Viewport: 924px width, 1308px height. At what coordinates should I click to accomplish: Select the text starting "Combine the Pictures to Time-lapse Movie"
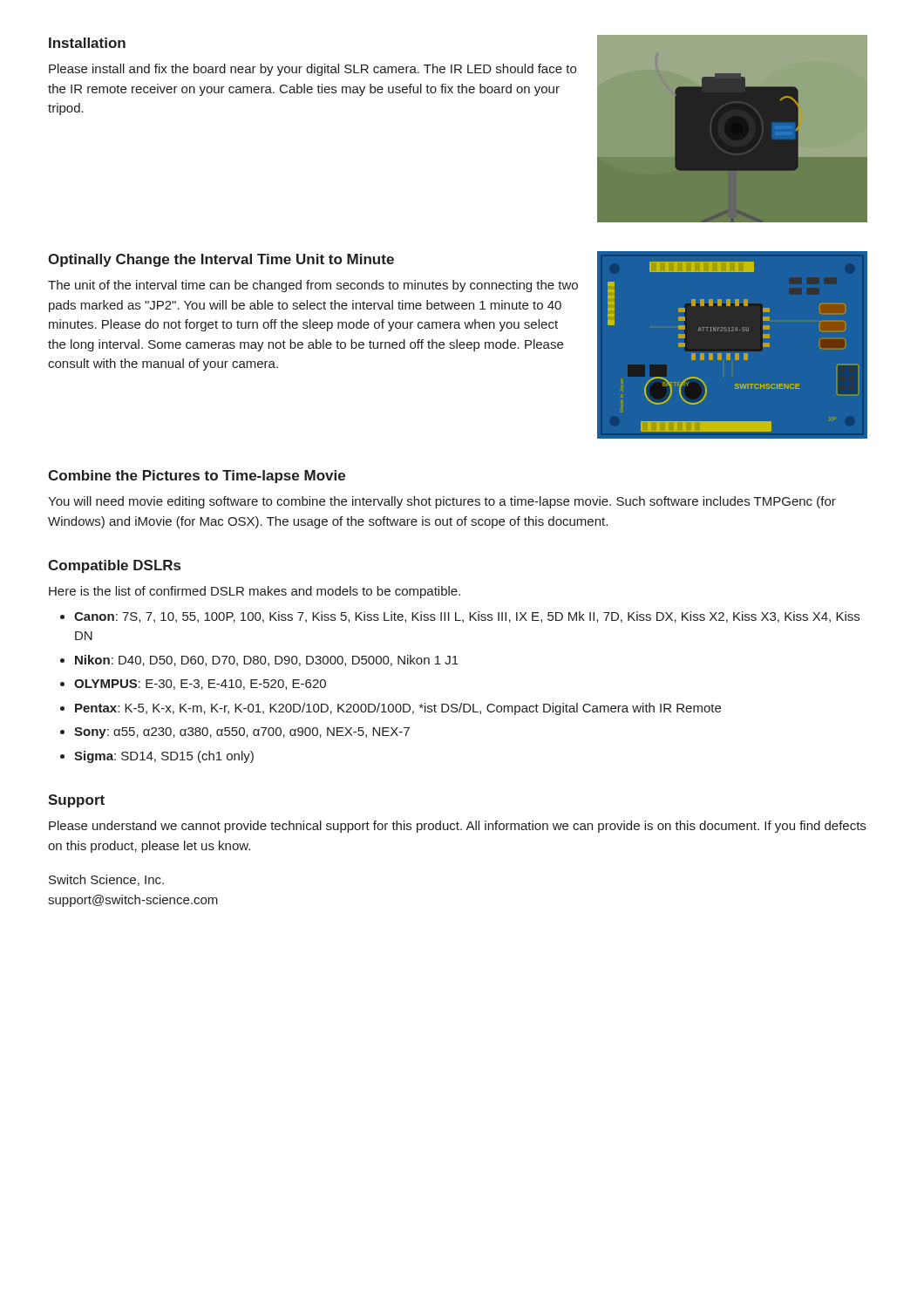coord(197,476)
